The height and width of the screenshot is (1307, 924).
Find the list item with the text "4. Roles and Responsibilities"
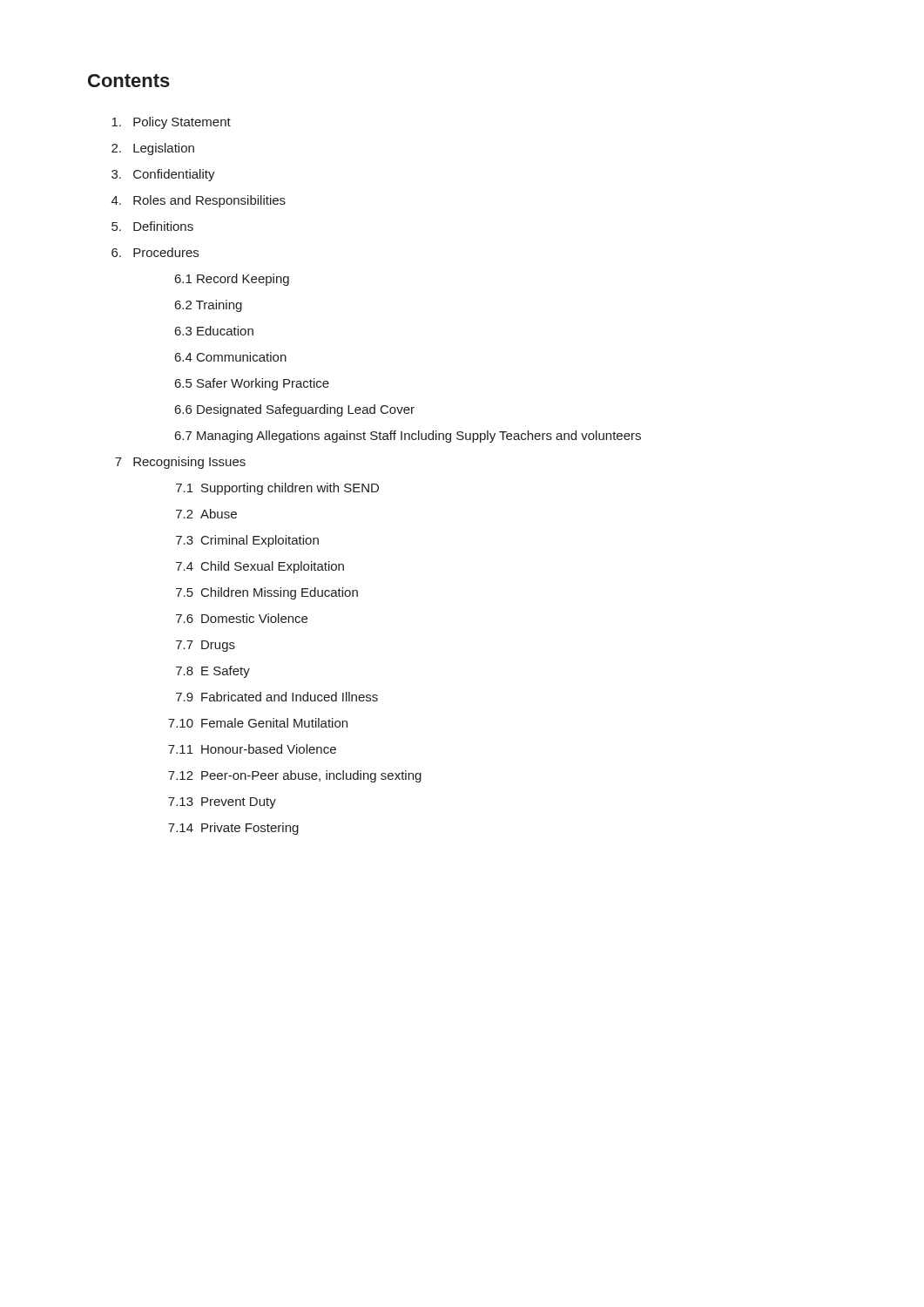tap(195, 200)
